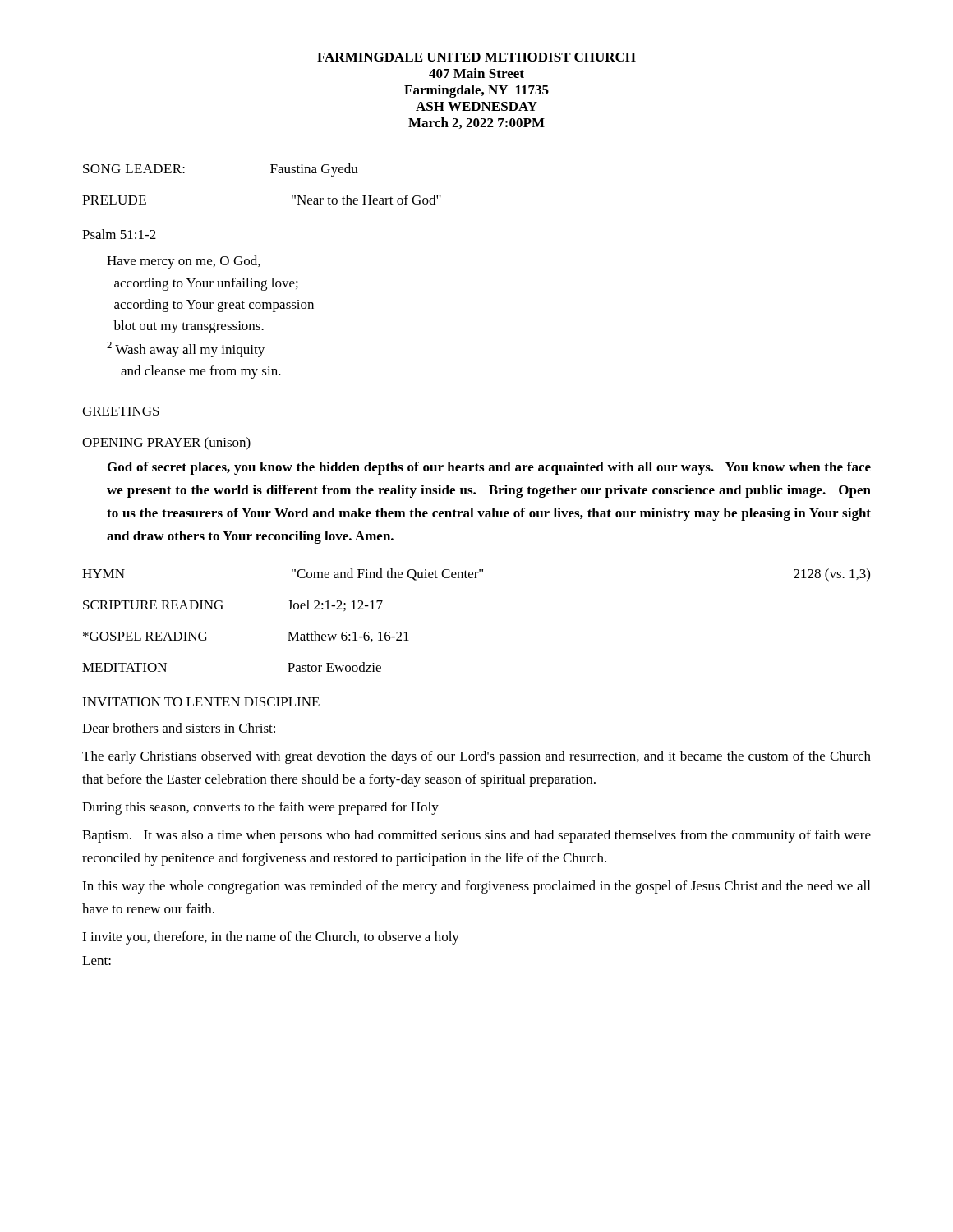This screenshot has width=953, height=1232.
Task: Find the block starting "Dear brothers and sisters in"
Action: (x=179, y=728)
